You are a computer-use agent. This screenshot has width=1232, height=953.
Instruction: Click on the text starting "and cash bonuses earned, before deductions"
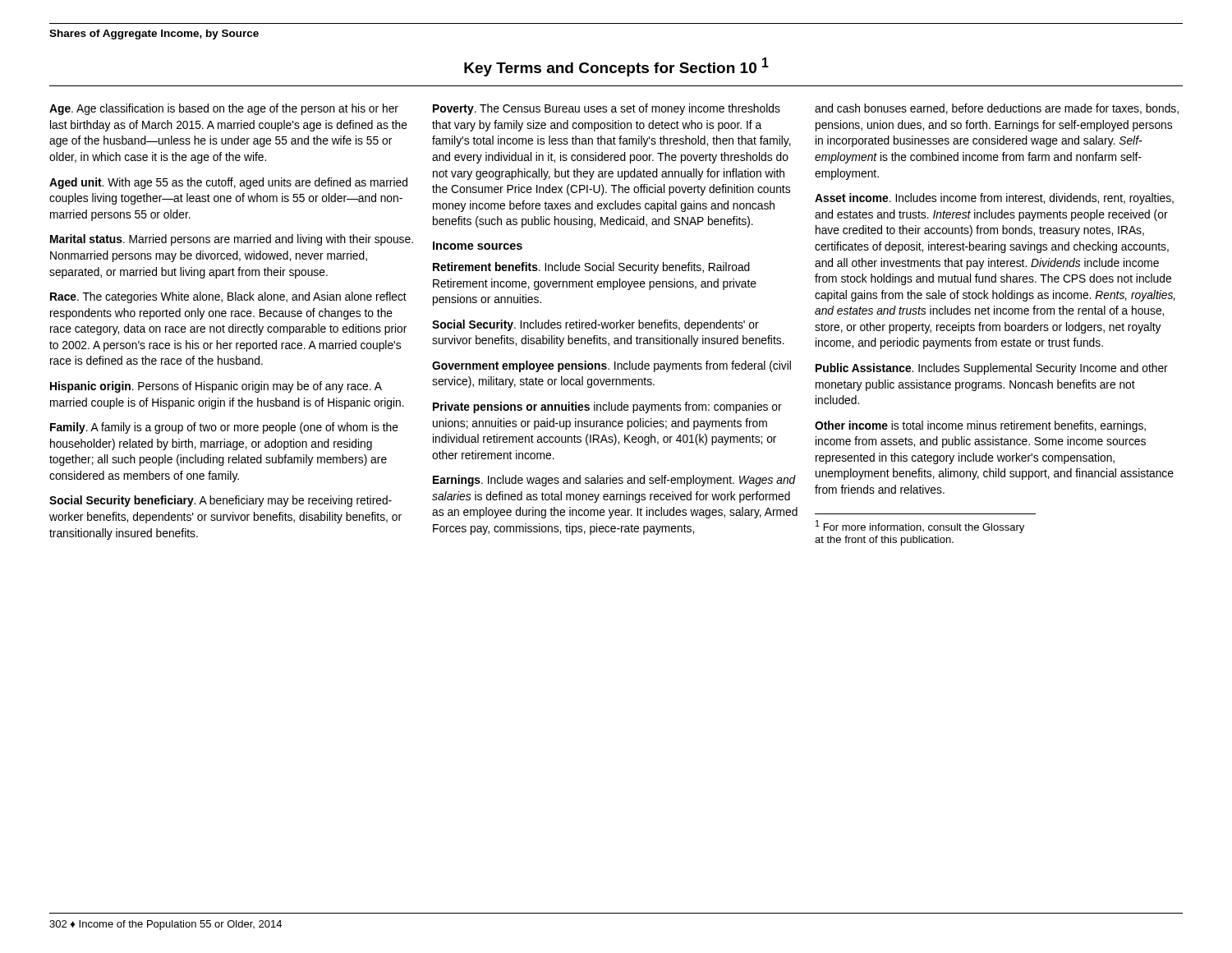click(x=997, y=141)
